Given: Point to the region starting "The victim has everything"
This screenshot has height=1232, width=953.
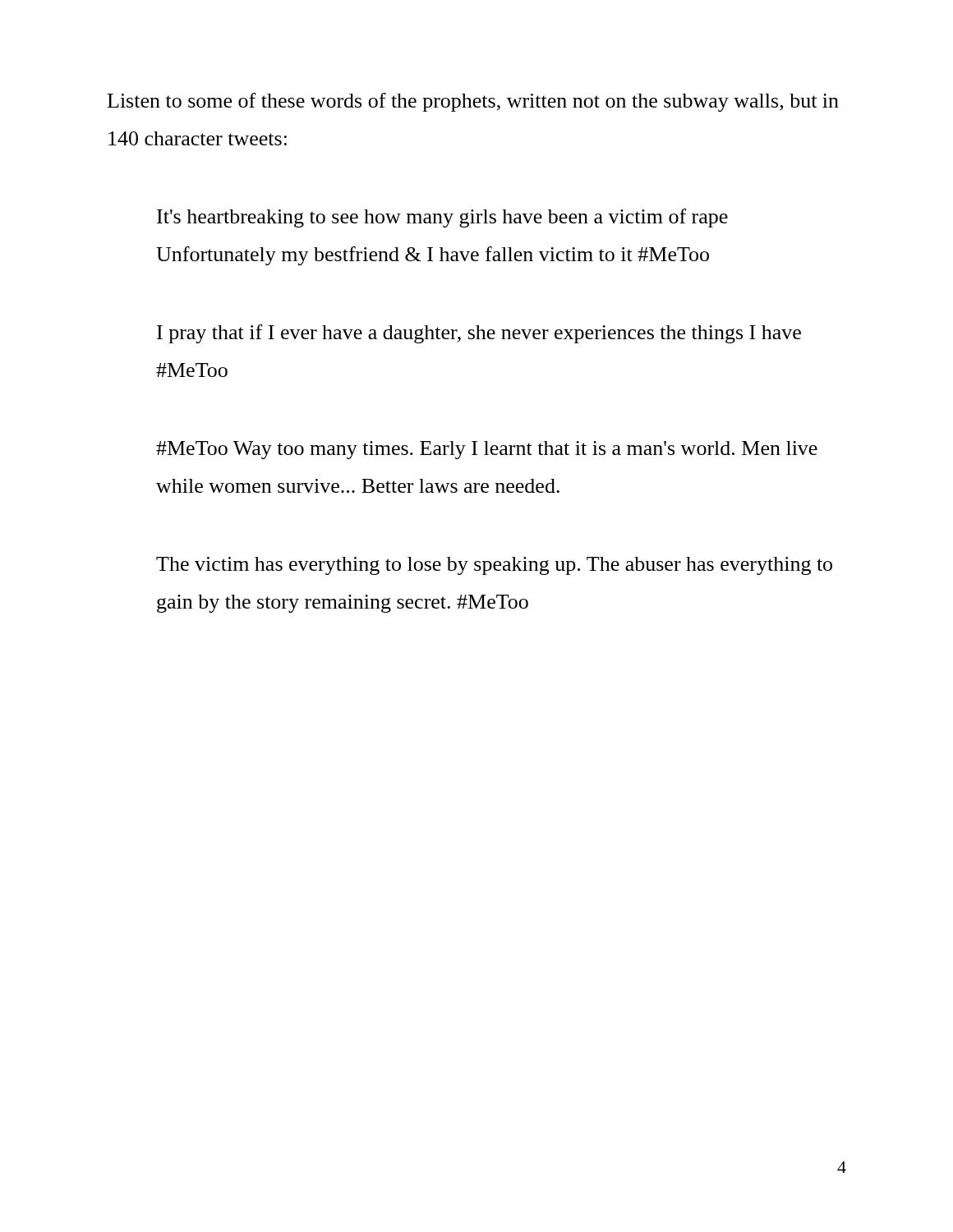Looking at the screenshot, I should 495,583.
